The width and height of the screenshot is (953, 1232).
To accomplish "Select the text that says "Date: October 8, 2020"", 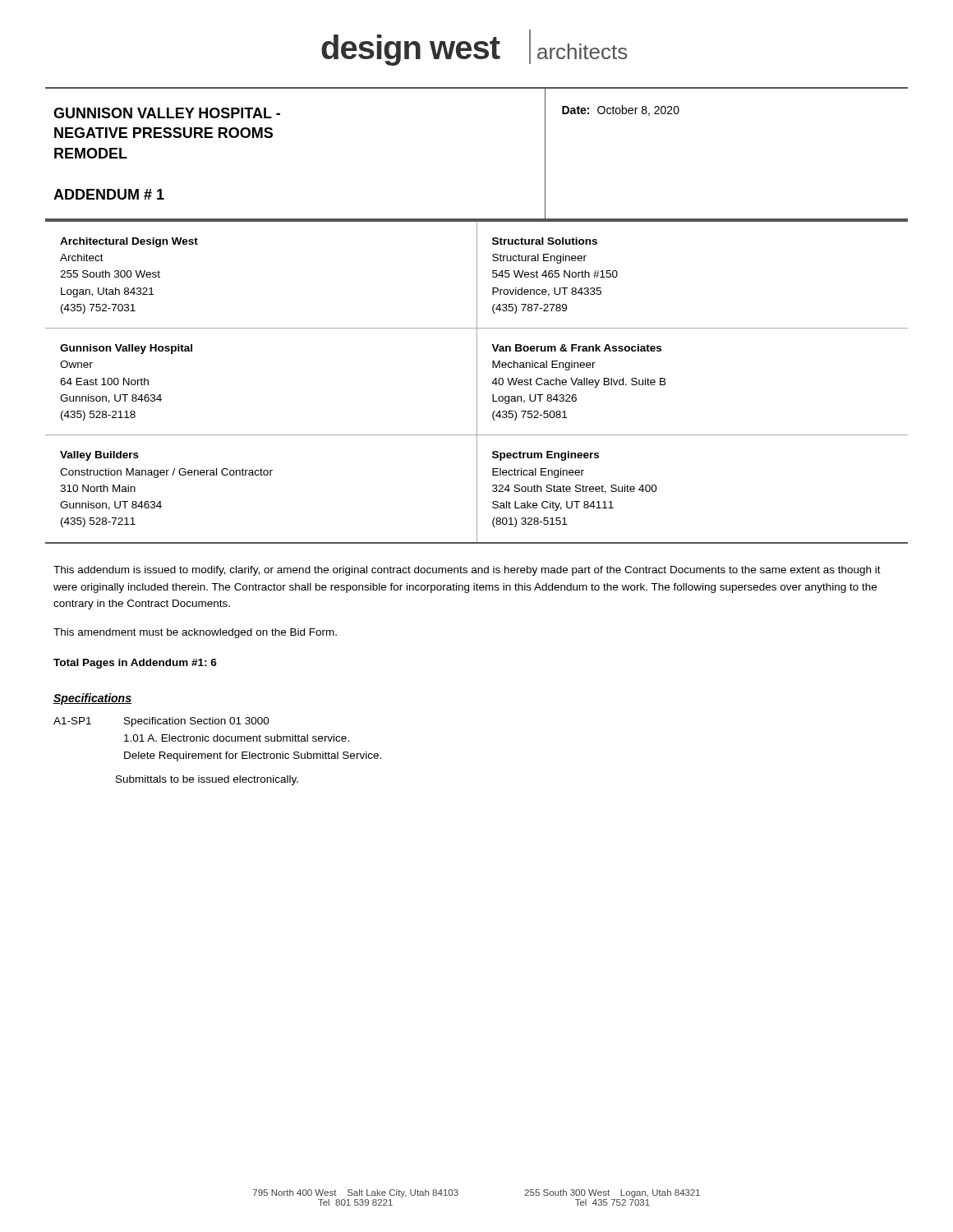I will (620, 110).
